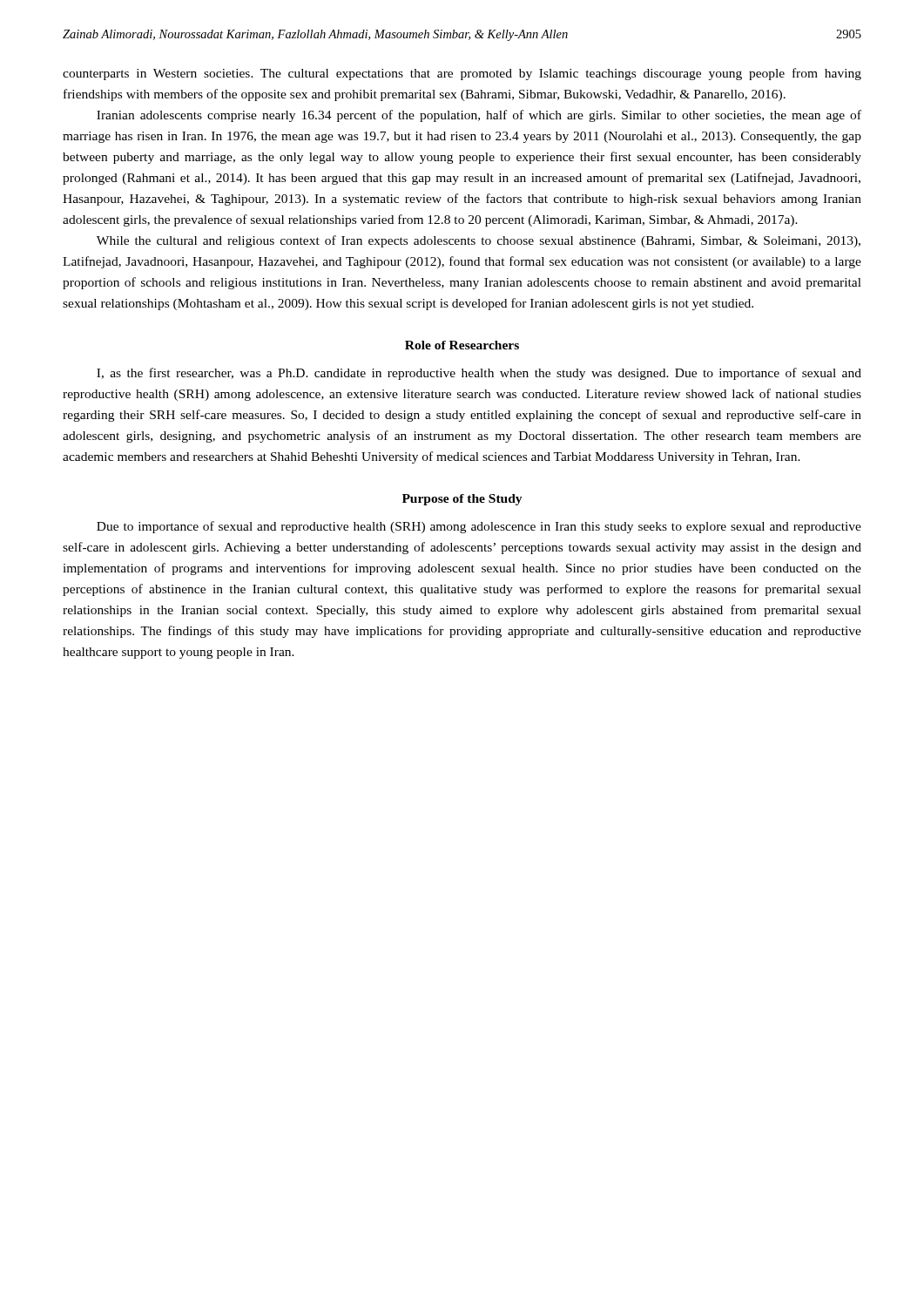Locate the text block with the text "While the cultural and religious context of Iran"
This screenshot has width=924, height=1307.
462,272
